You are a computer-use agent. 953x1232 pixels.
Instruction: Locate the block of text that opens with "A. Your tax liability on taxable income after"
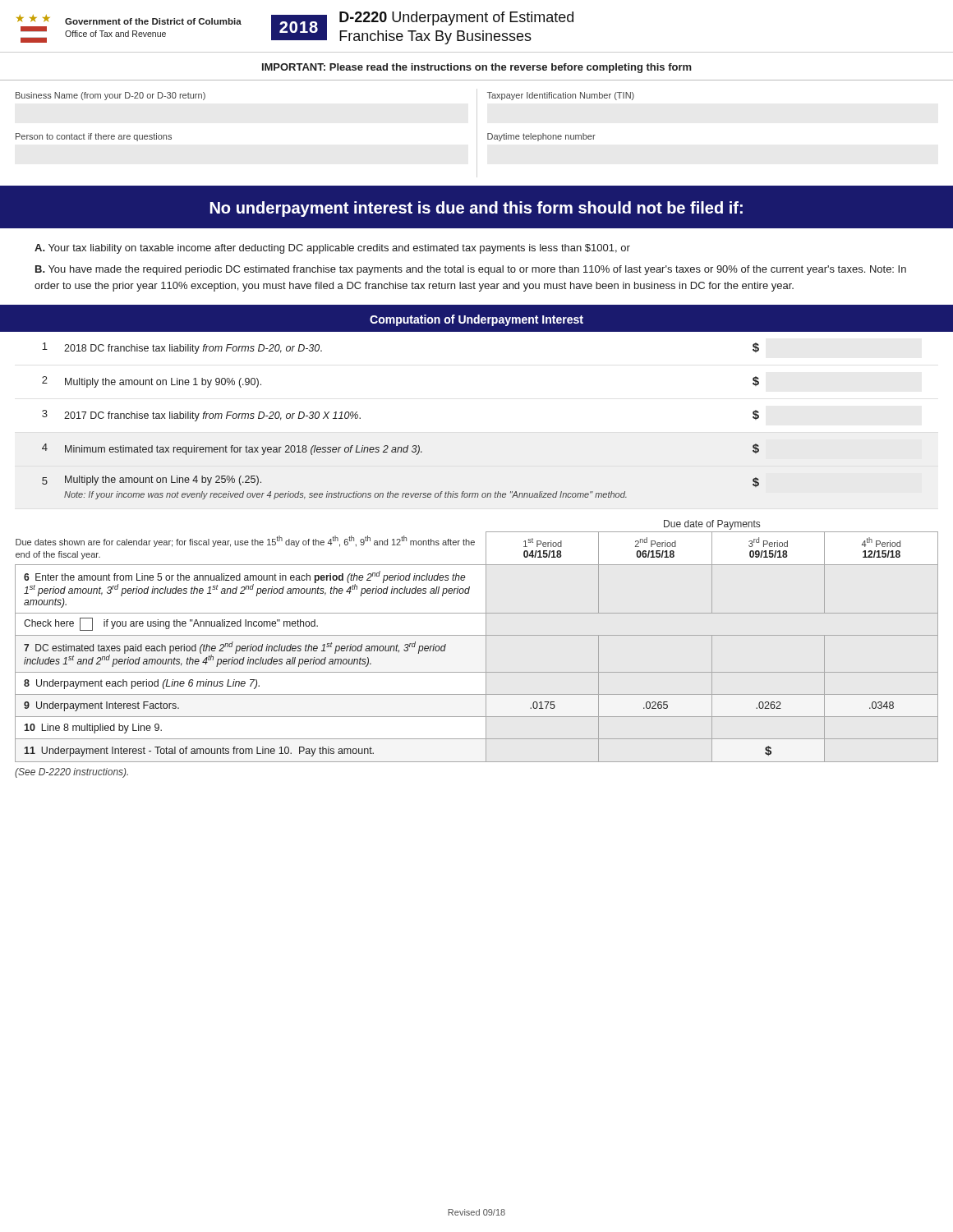pos(332,248)
